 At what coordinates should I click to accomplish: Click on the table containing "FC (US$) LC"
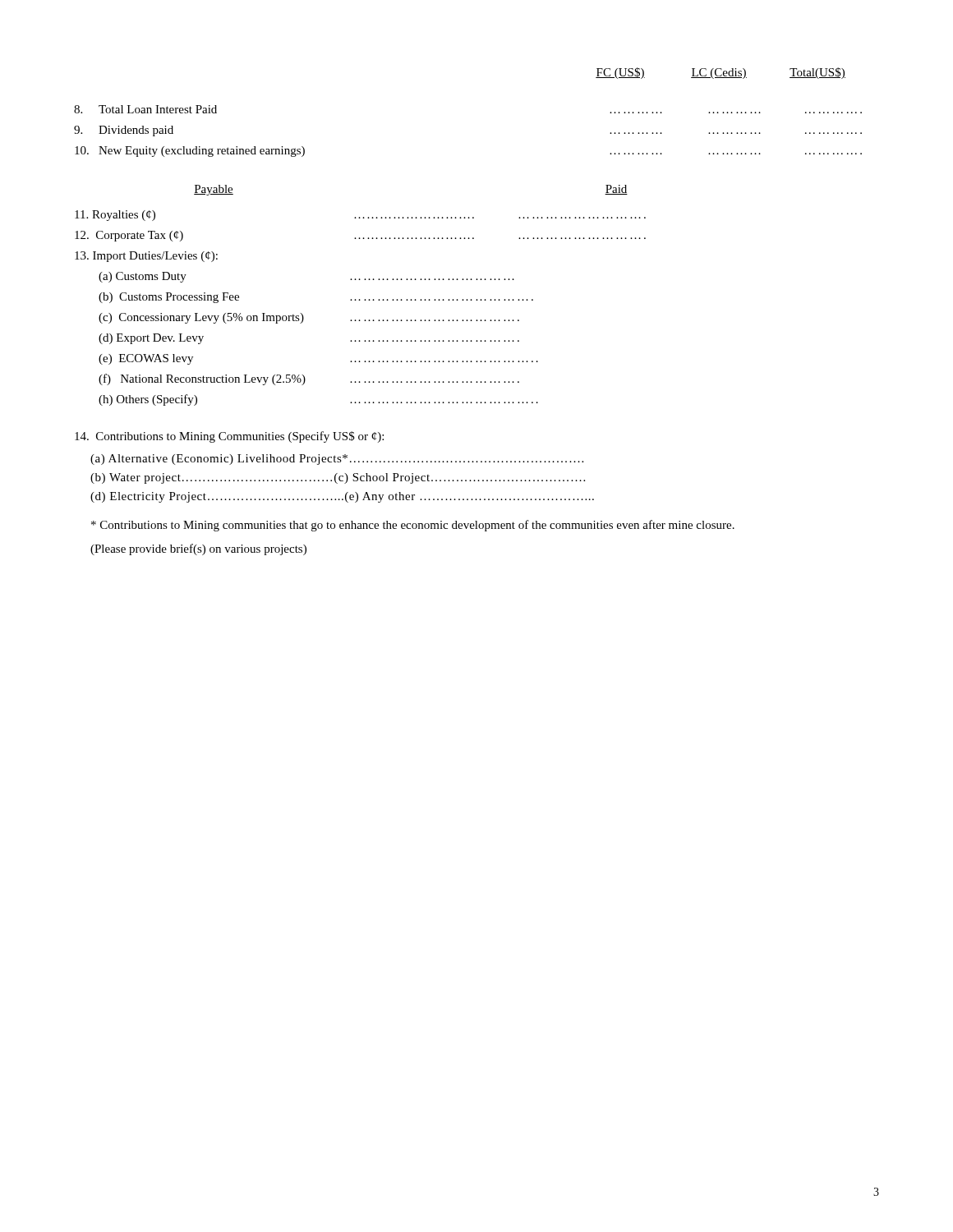click(476, 73)
